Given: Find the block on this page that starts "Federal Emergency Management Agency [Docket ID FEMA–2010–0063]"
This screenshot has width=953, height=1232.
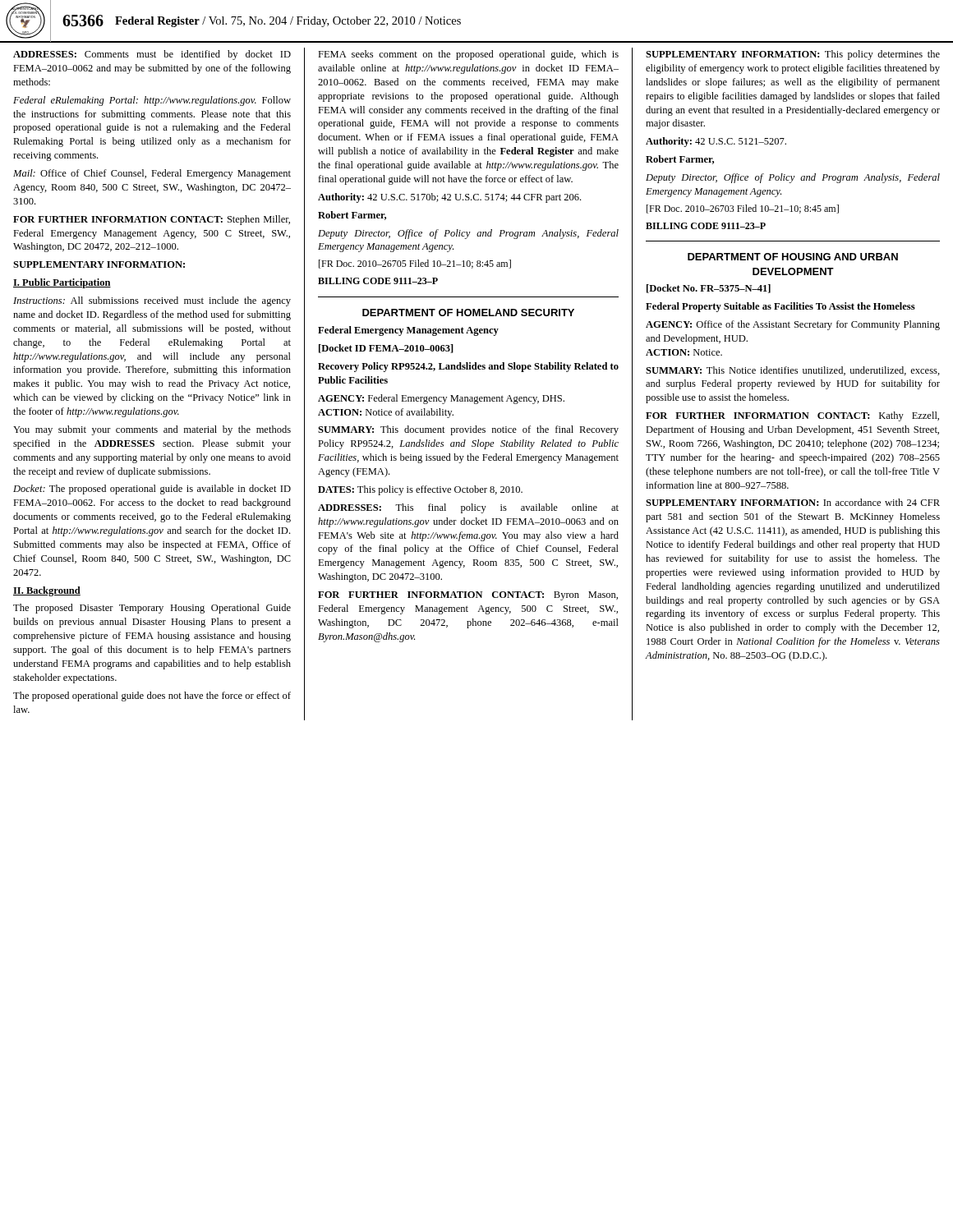Looking at the screenshot, I should pos(468,484).
